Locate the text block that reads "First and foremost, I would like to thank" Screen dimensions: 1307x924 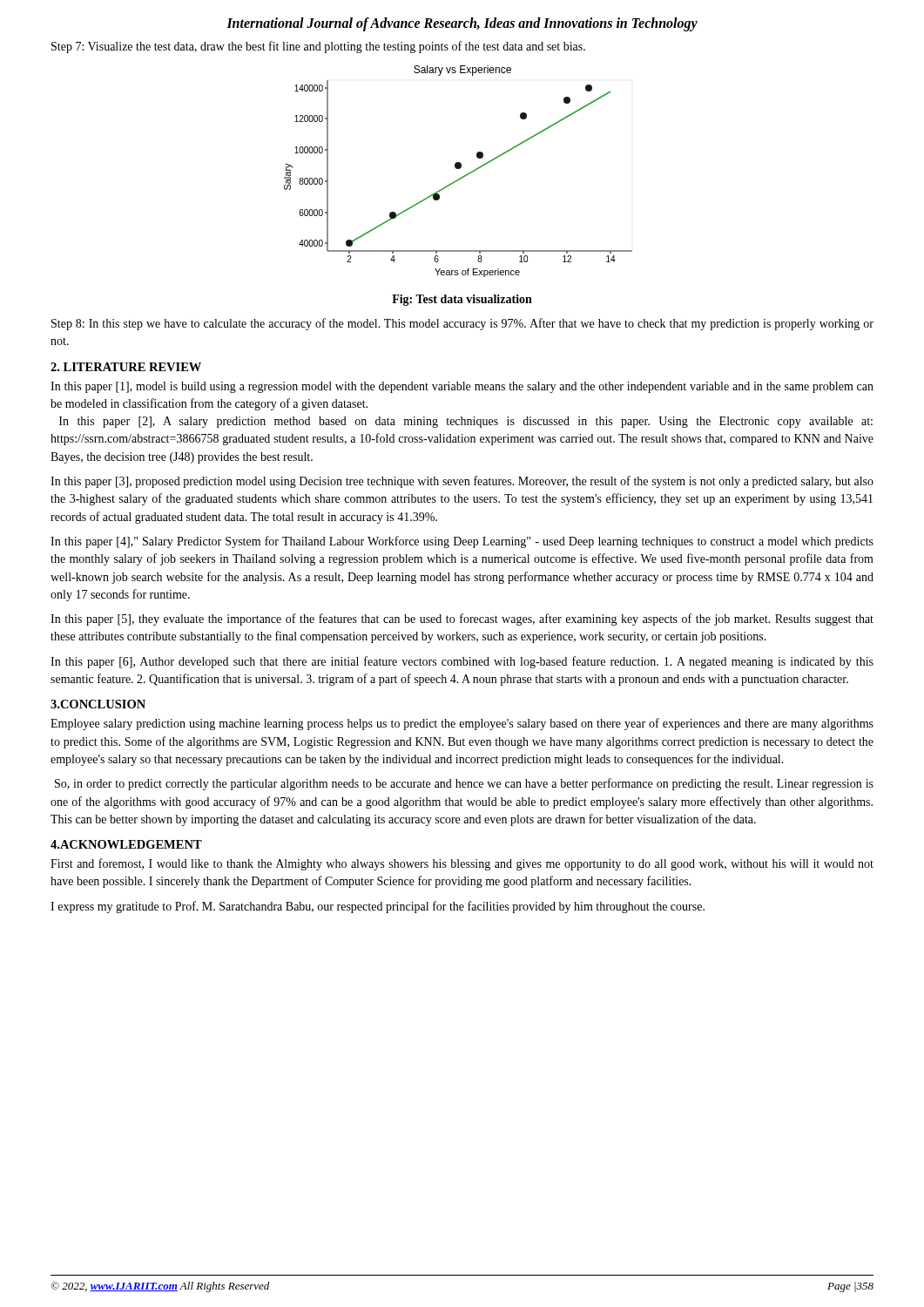462,873
